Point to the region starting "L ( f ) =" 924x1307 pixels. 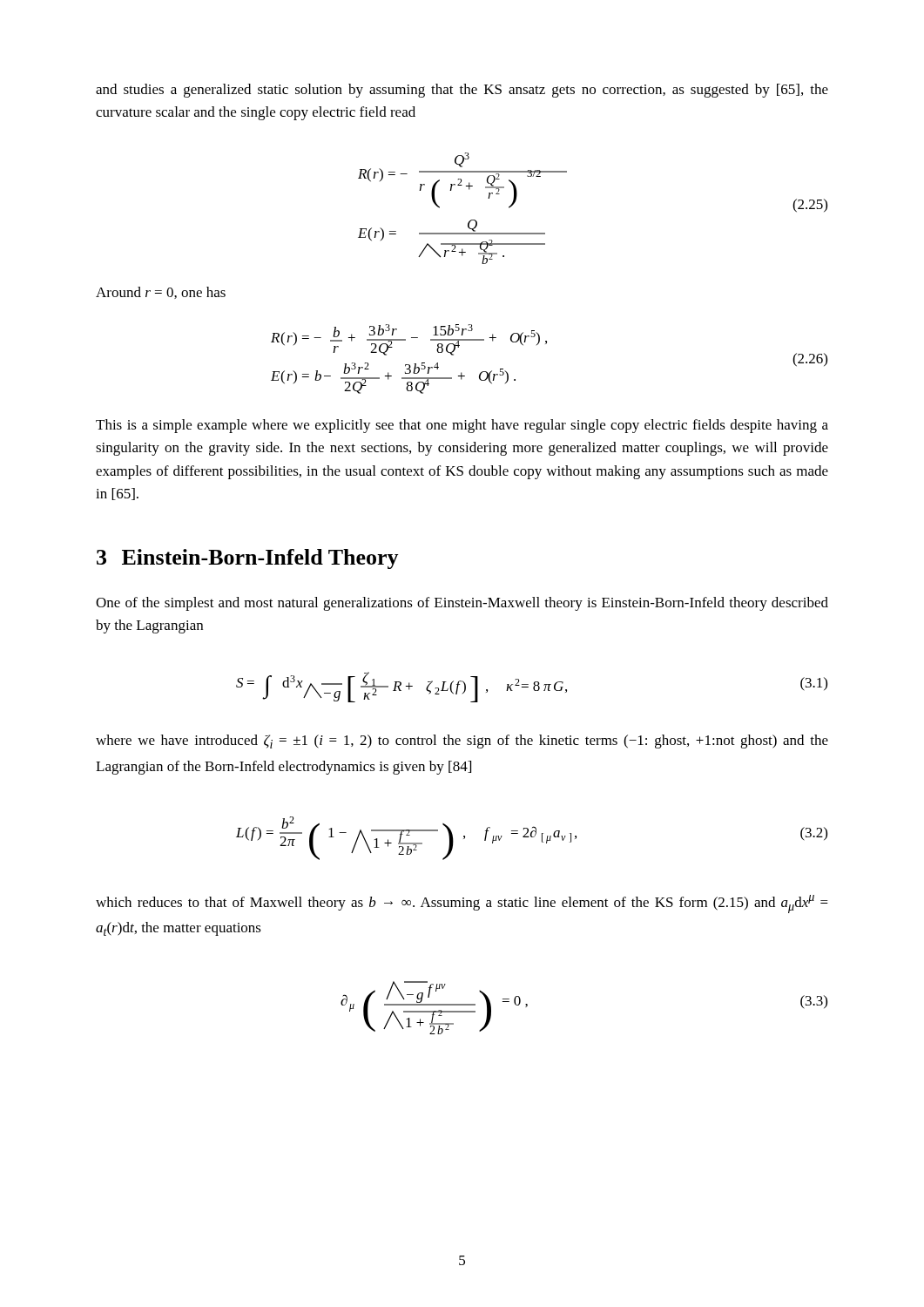click(528, 833)
